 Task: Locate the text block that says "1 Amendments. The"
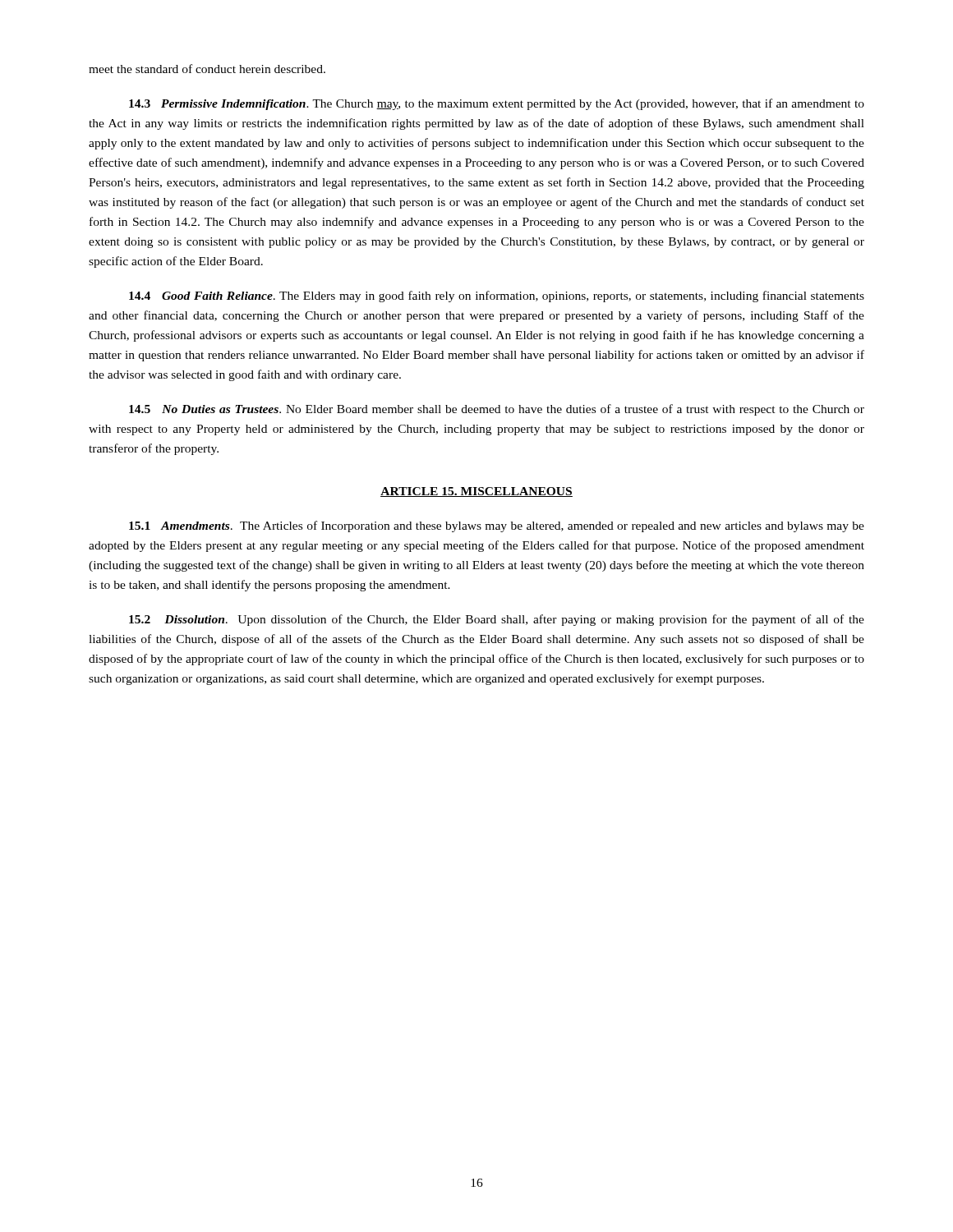476,555
